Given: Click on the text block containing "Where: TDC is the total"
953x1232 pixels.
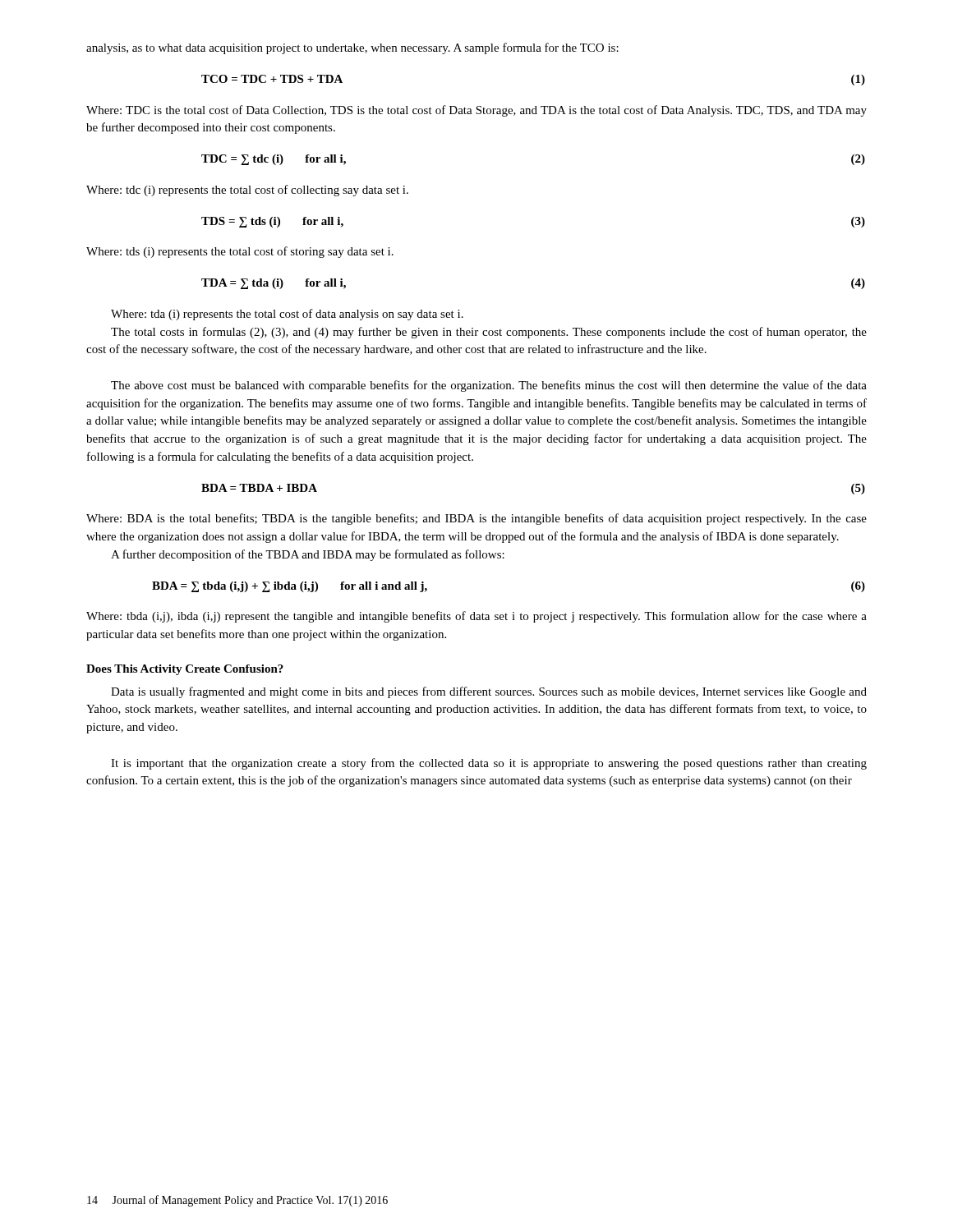Looking at the screenshot, I should click(476, 119).
